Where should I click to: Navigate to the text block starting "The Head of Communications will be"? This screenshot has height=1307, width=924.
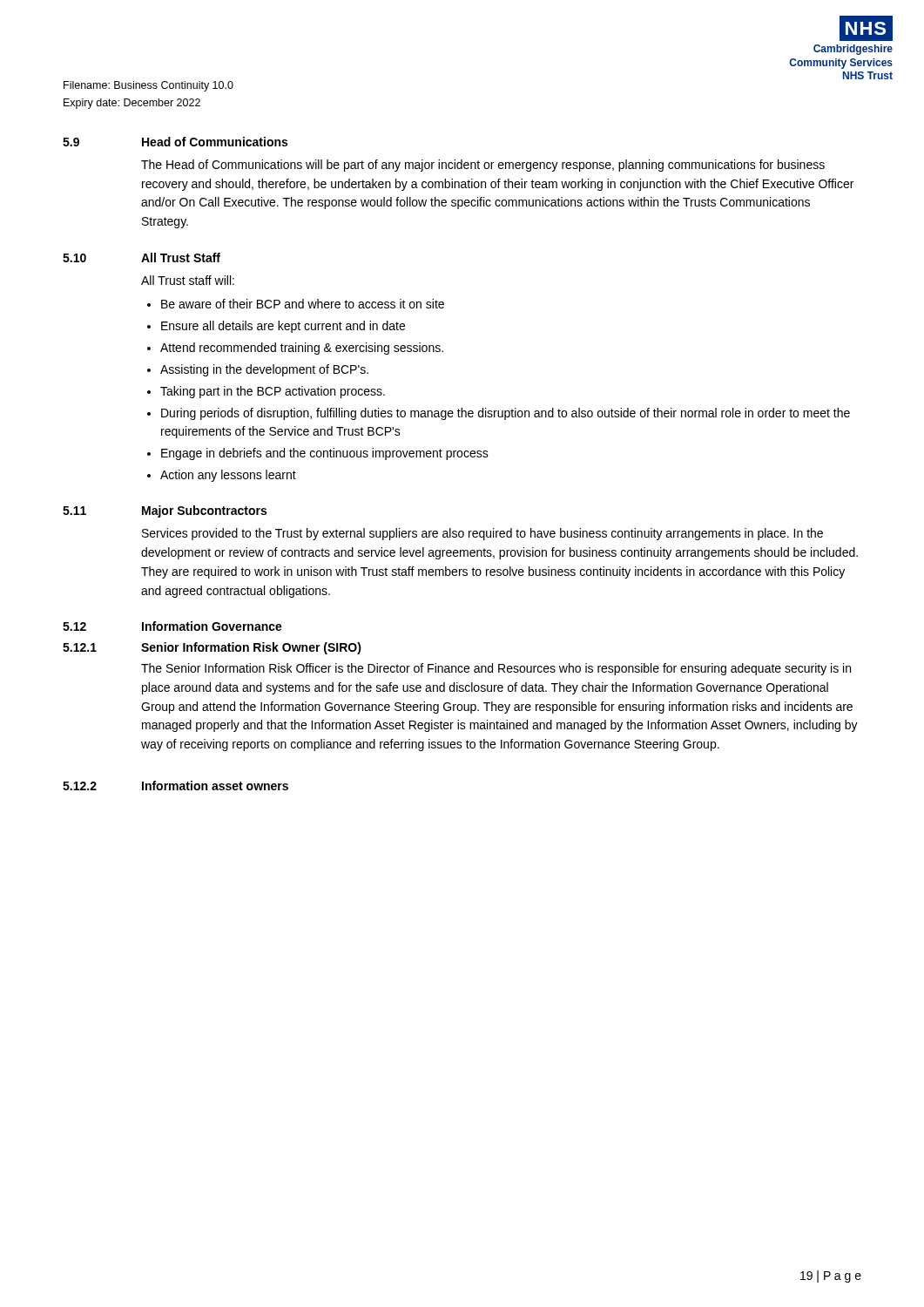497,193
